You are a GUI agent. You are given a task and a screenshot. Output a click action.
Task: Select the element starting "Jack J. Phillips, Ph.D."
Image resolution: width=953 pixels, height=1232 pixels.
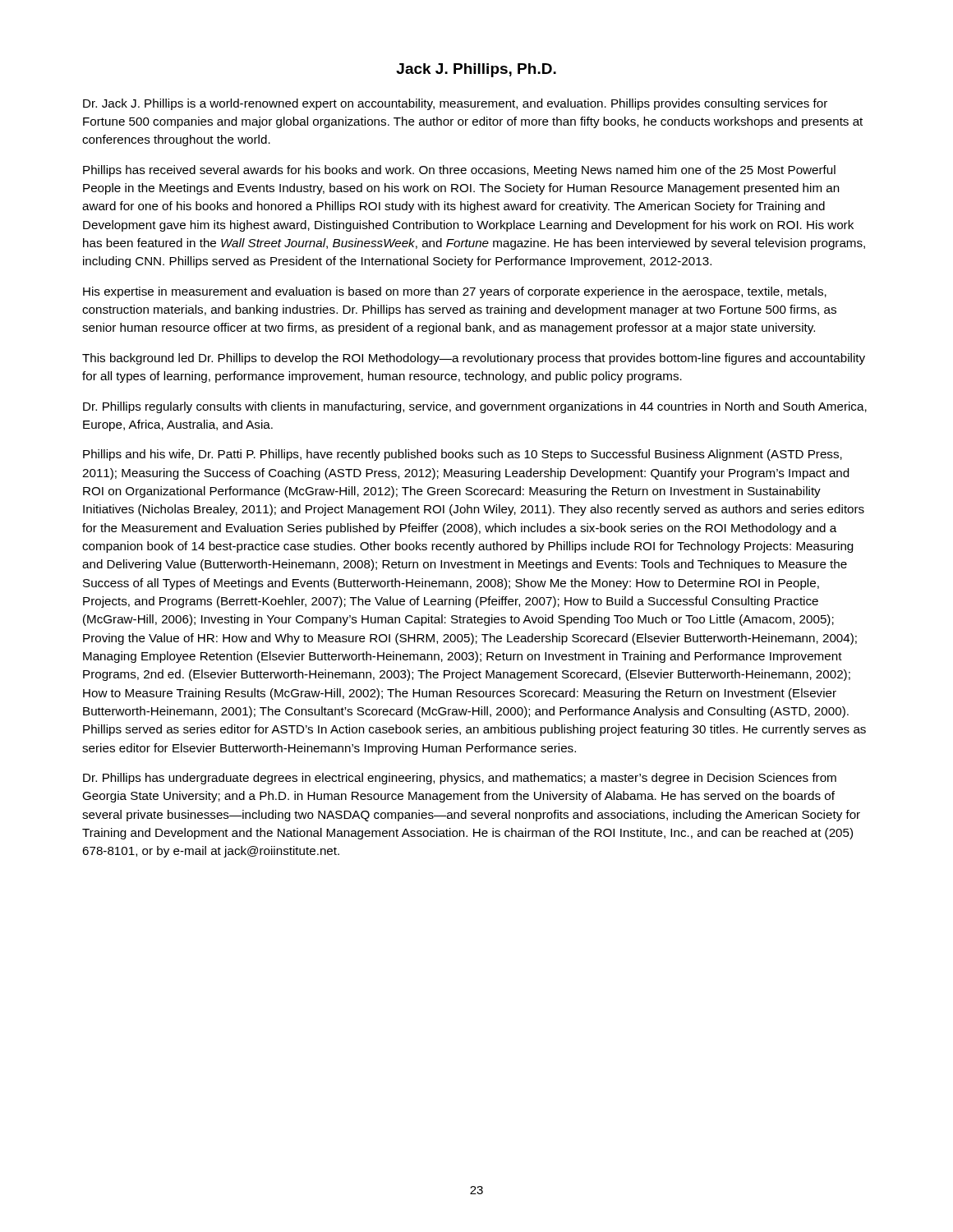pyautogui.click(x=476, y=69)
